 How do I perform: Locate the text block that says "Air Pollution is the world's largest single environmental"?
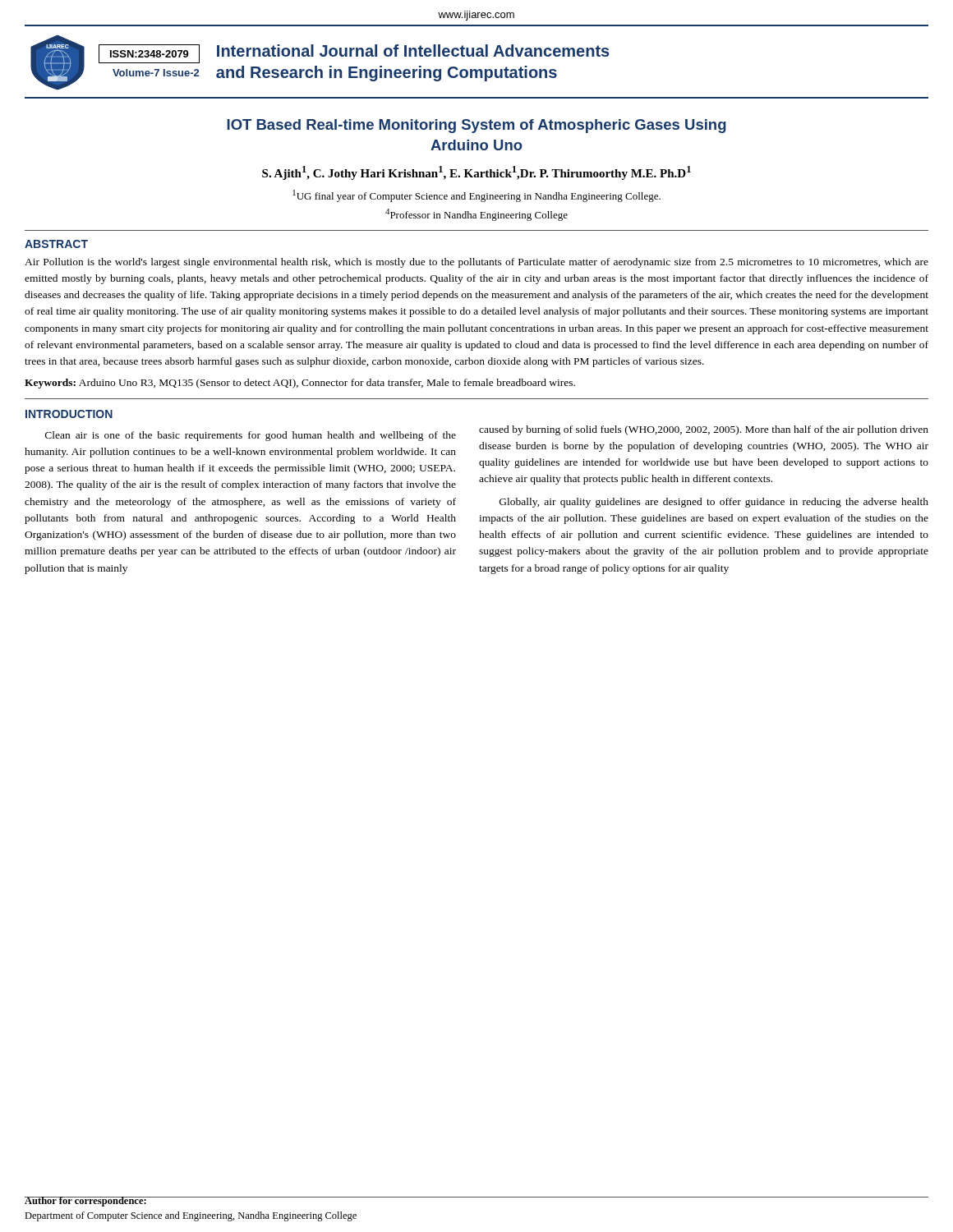pyautogui.click(x=476, y=311)
